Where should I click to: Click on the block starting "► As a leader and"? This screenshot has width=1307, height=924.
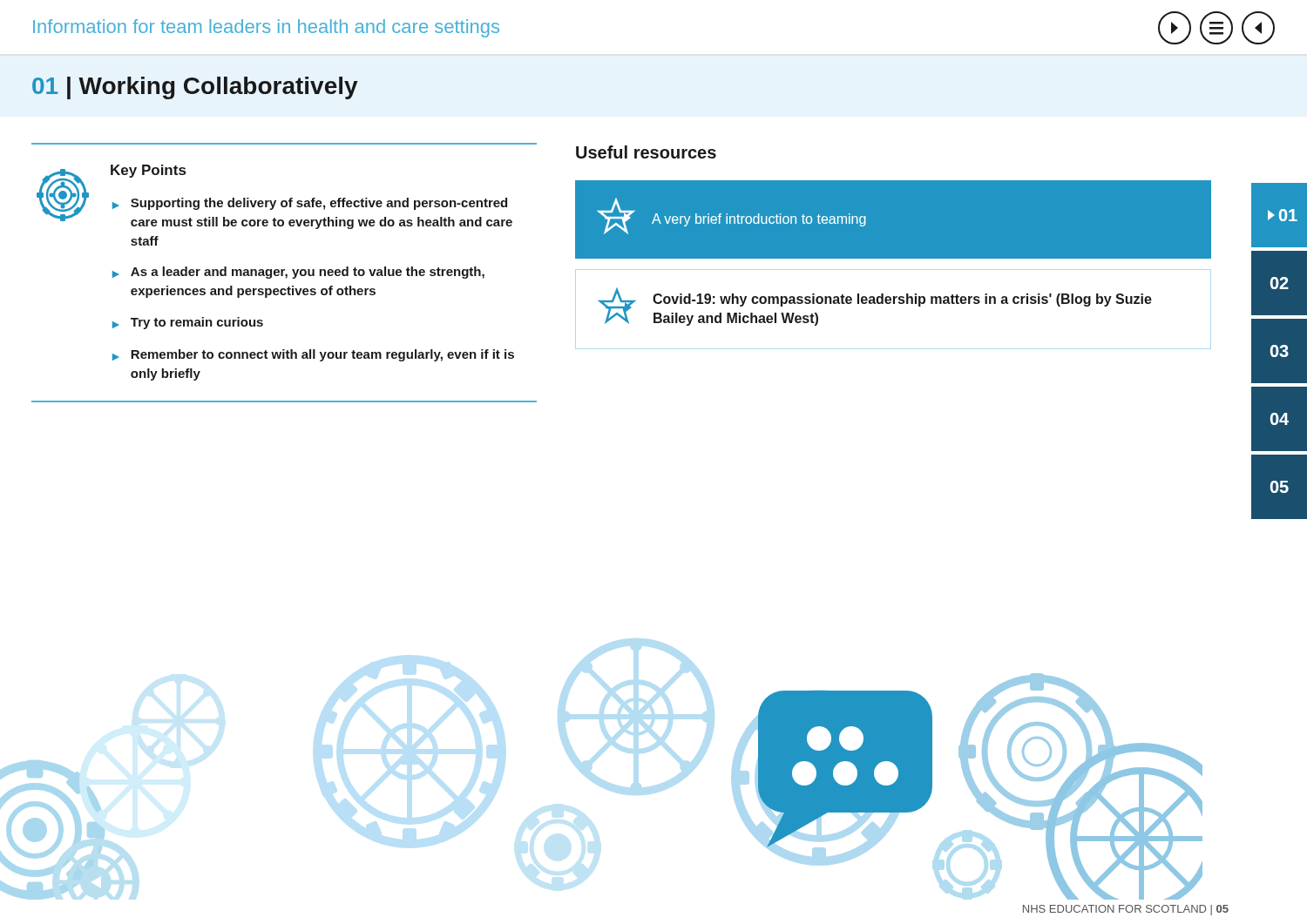[x=319, y=281]
